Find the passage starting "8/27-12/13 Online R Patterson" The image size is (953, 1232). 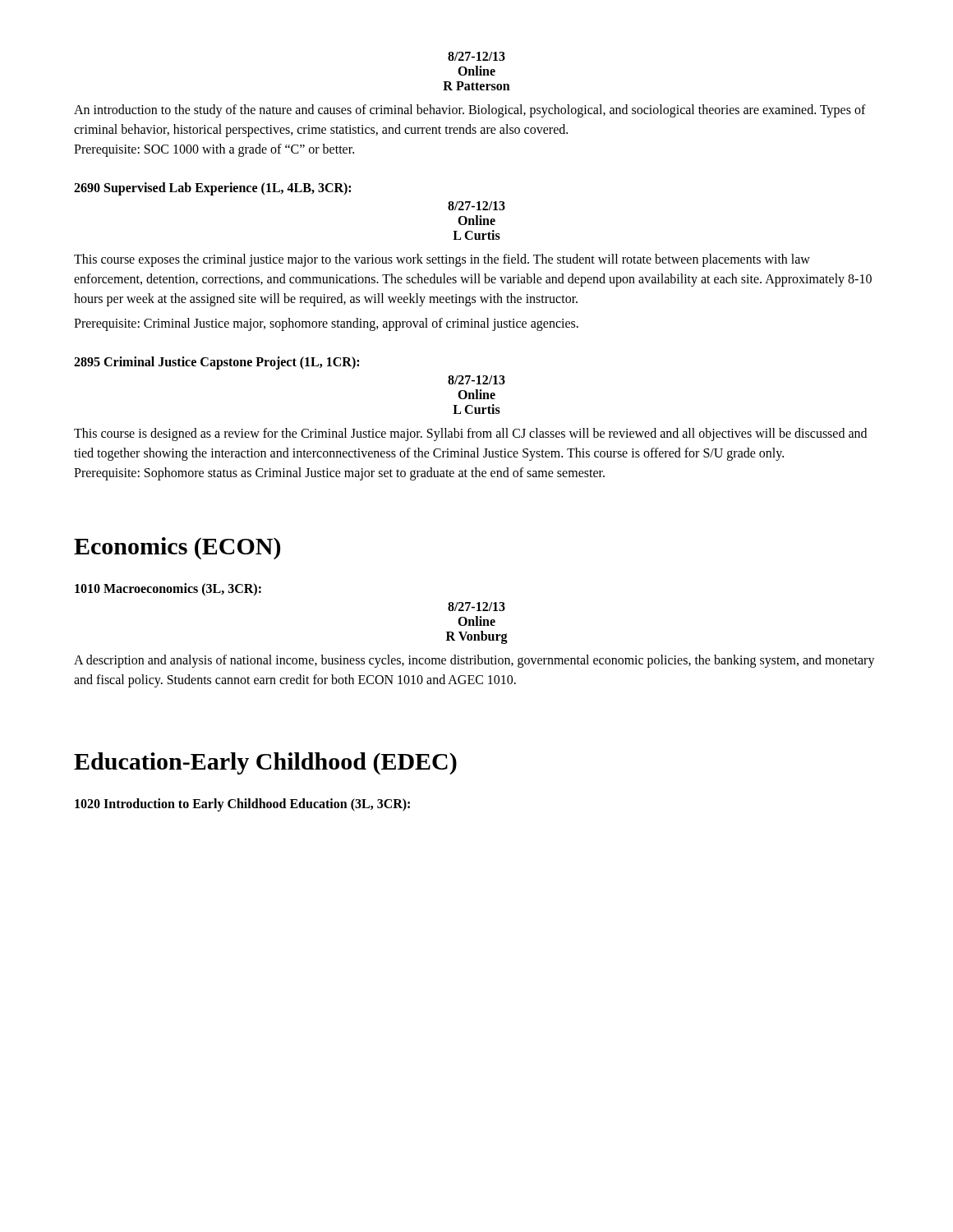tap(476, 71)
